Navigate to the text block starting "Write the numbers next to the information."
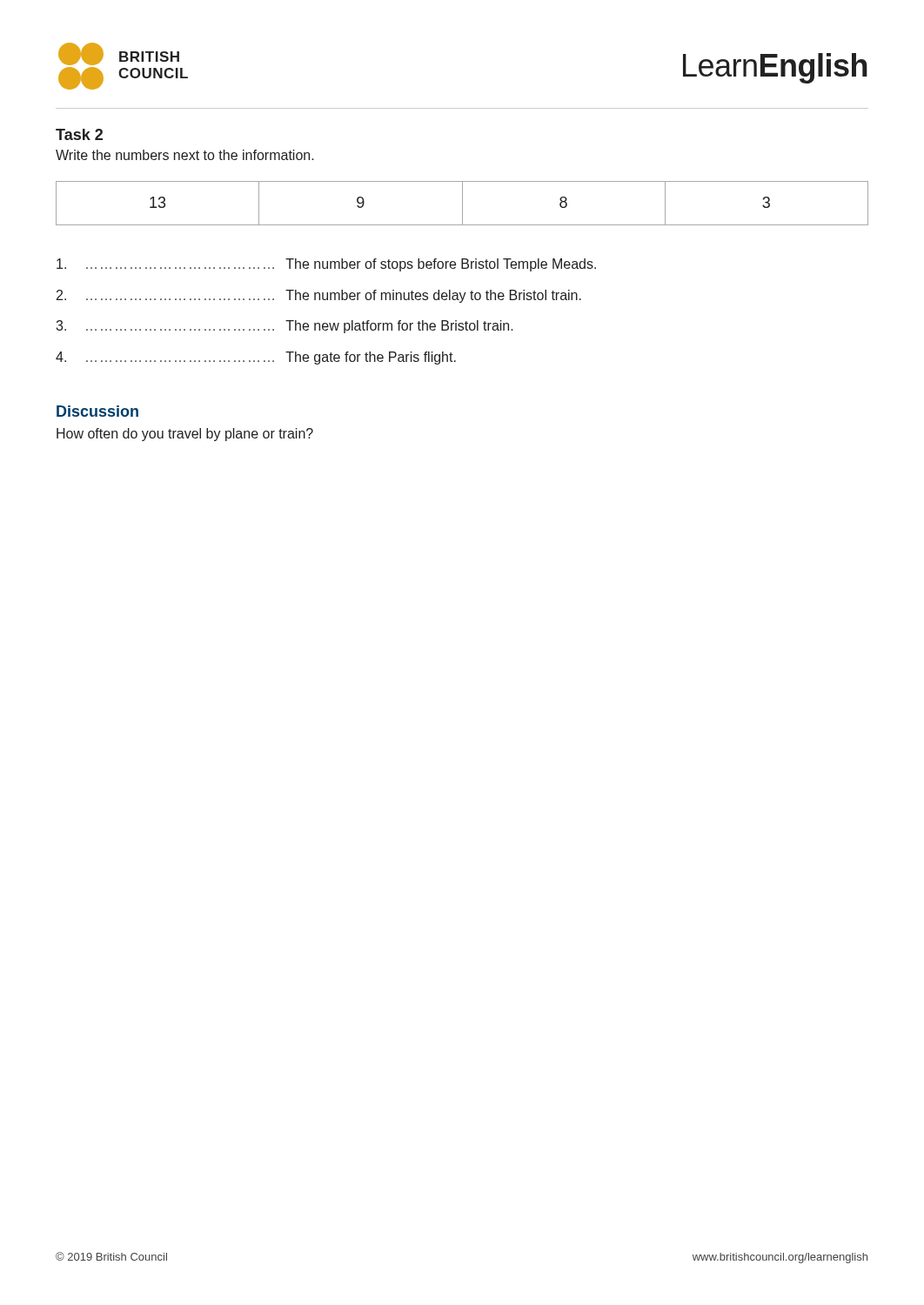 click(x=185, y=155)
